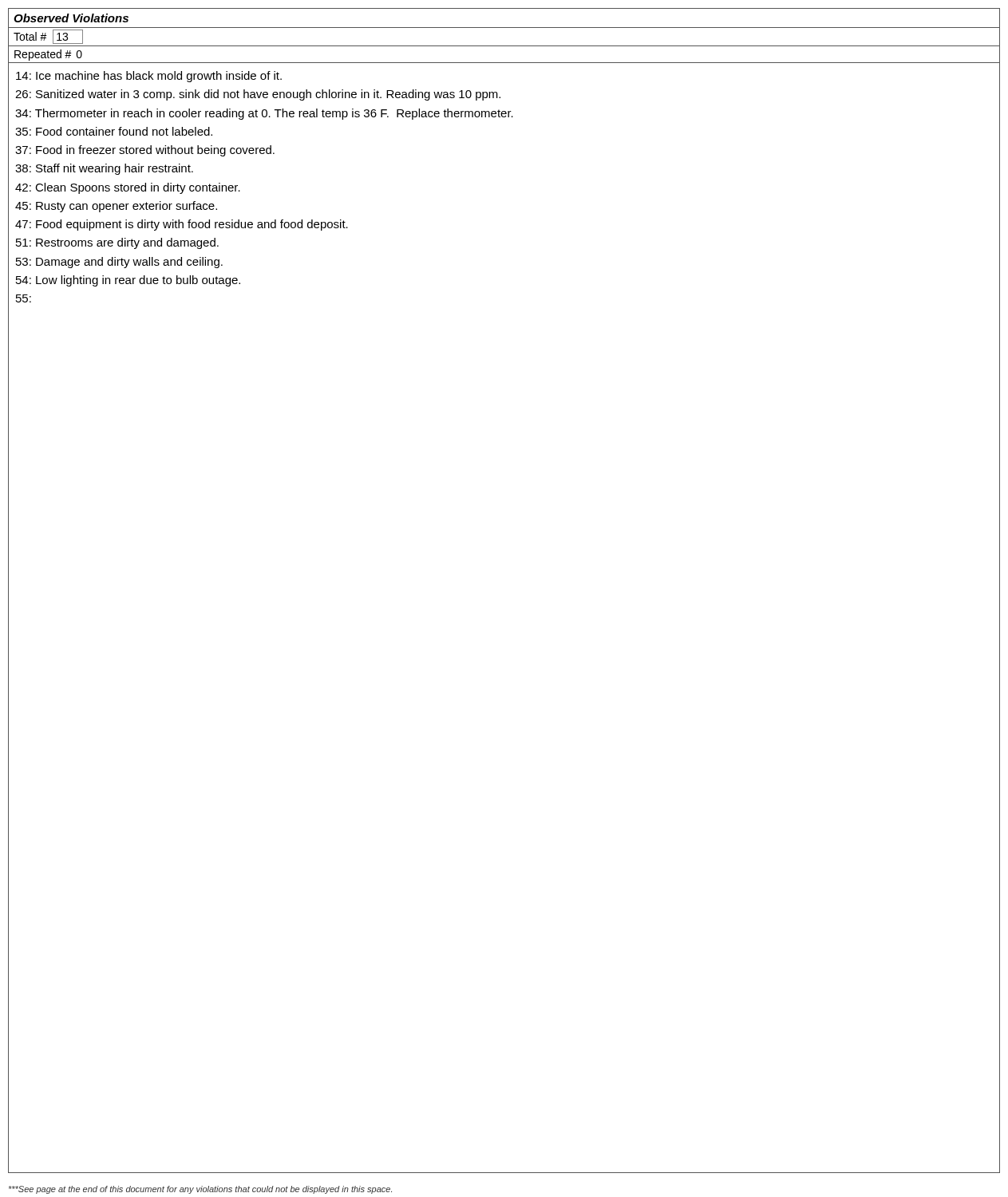The image size is (1008, 1197).
Task: Select the region starting "Repeated # 0"
Action: point(48,54)
